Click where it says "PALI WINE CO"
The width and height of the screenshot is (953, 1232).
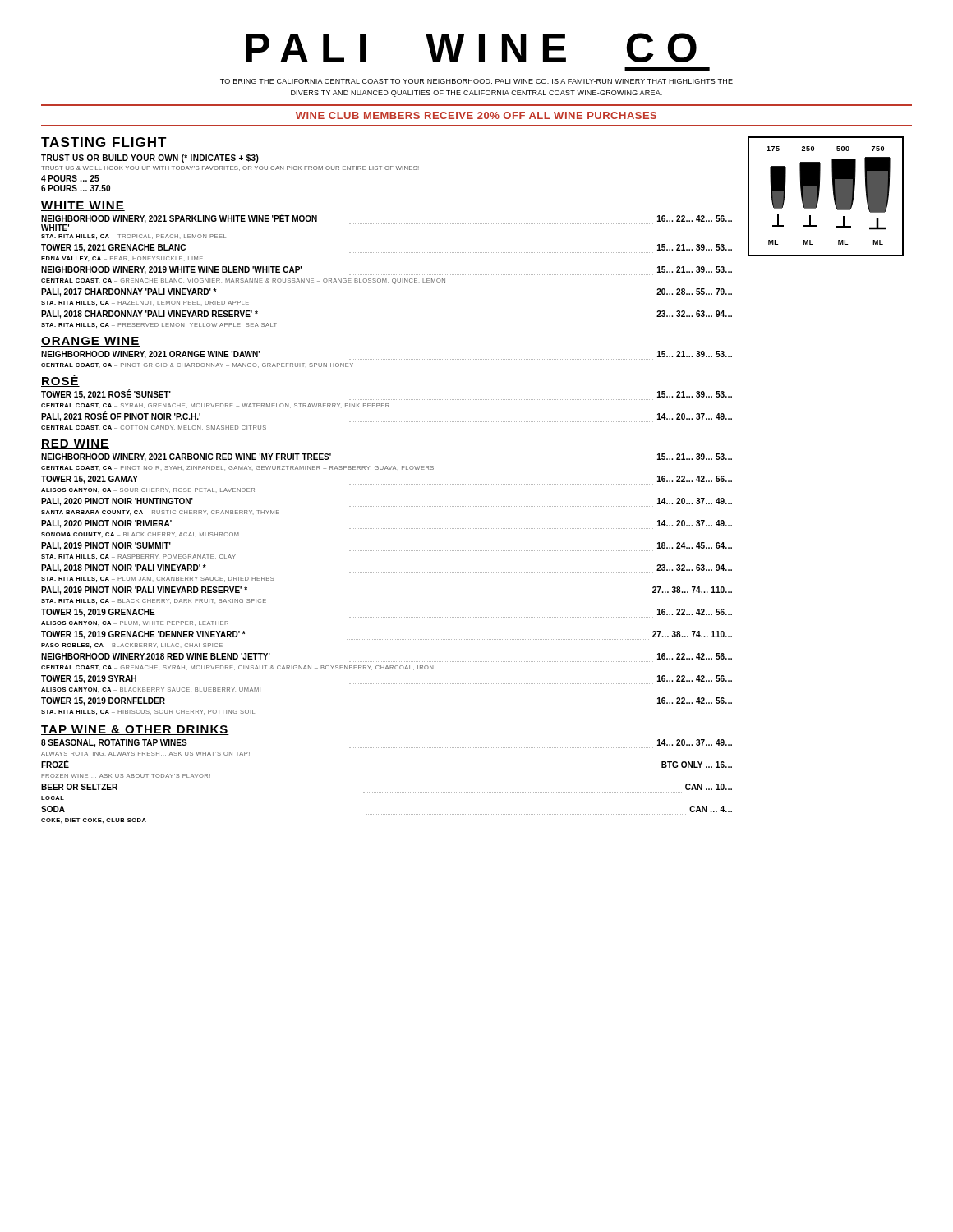(x=476, y=48)
